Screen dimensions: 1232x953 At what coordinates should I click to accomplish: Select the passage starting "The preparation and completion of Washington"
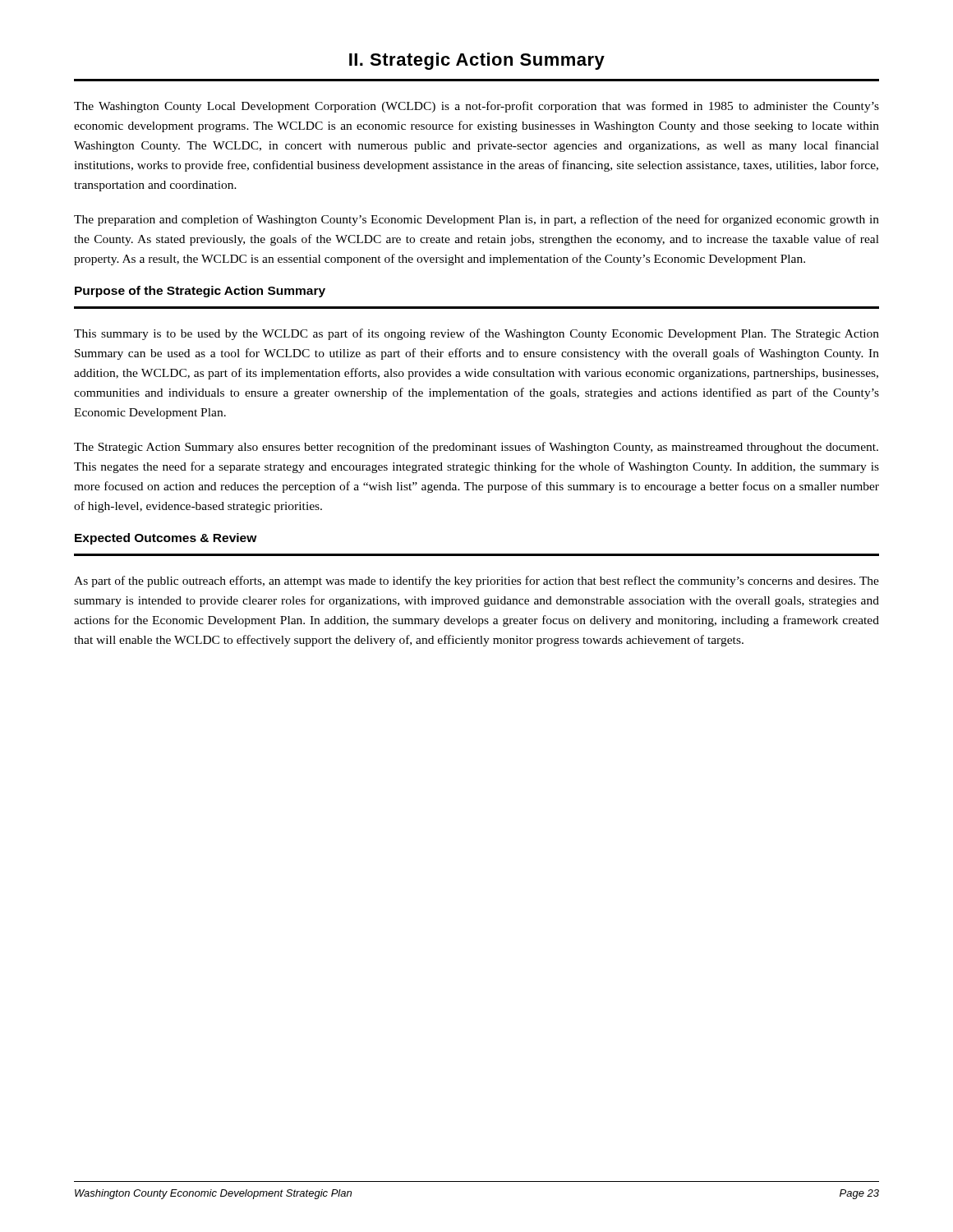476,239
